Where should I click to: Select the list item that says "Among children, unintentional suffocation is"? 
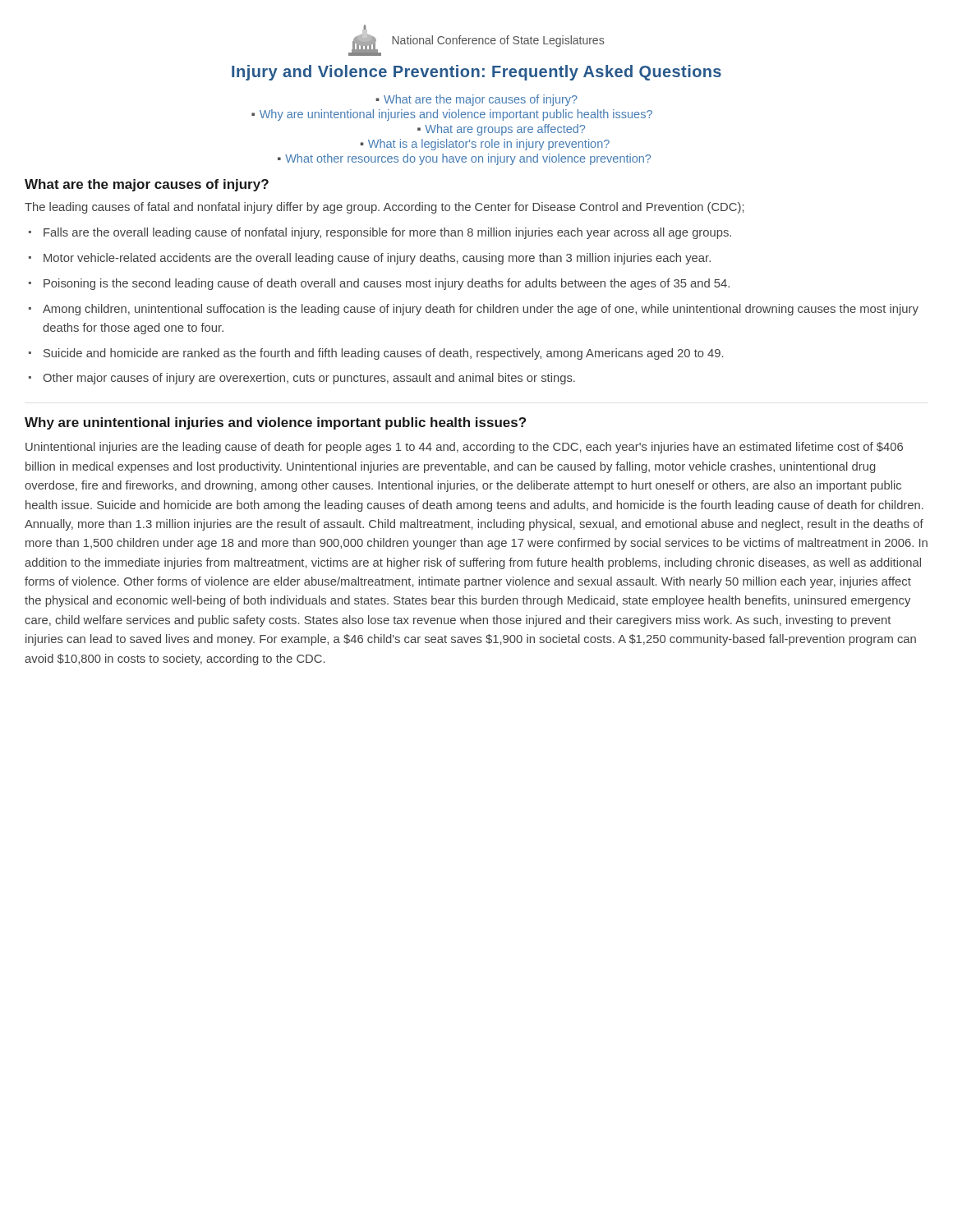(481, 318)
